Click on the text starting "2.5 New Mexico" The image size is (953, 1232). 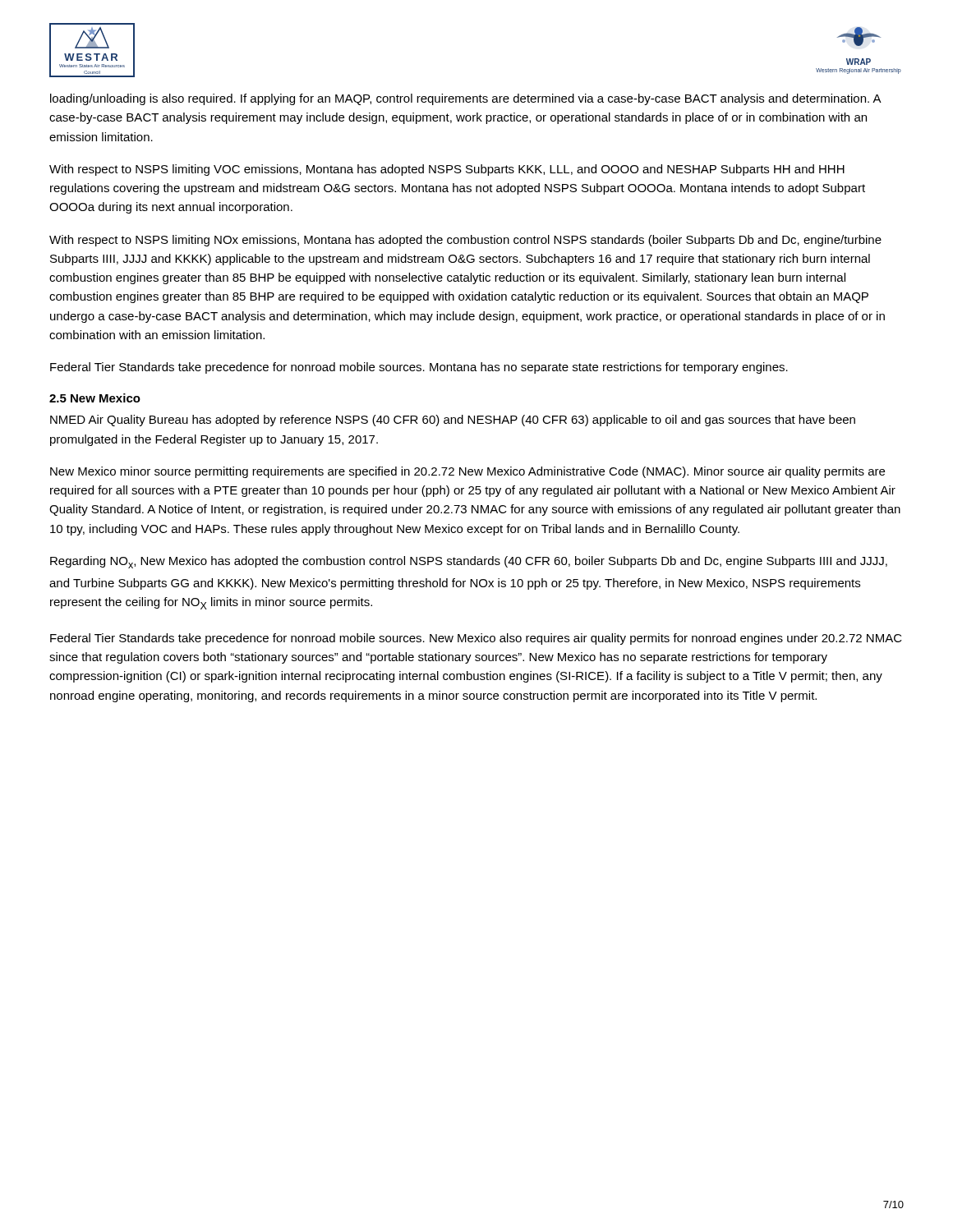pyautogui.click(x=95, y=398)
